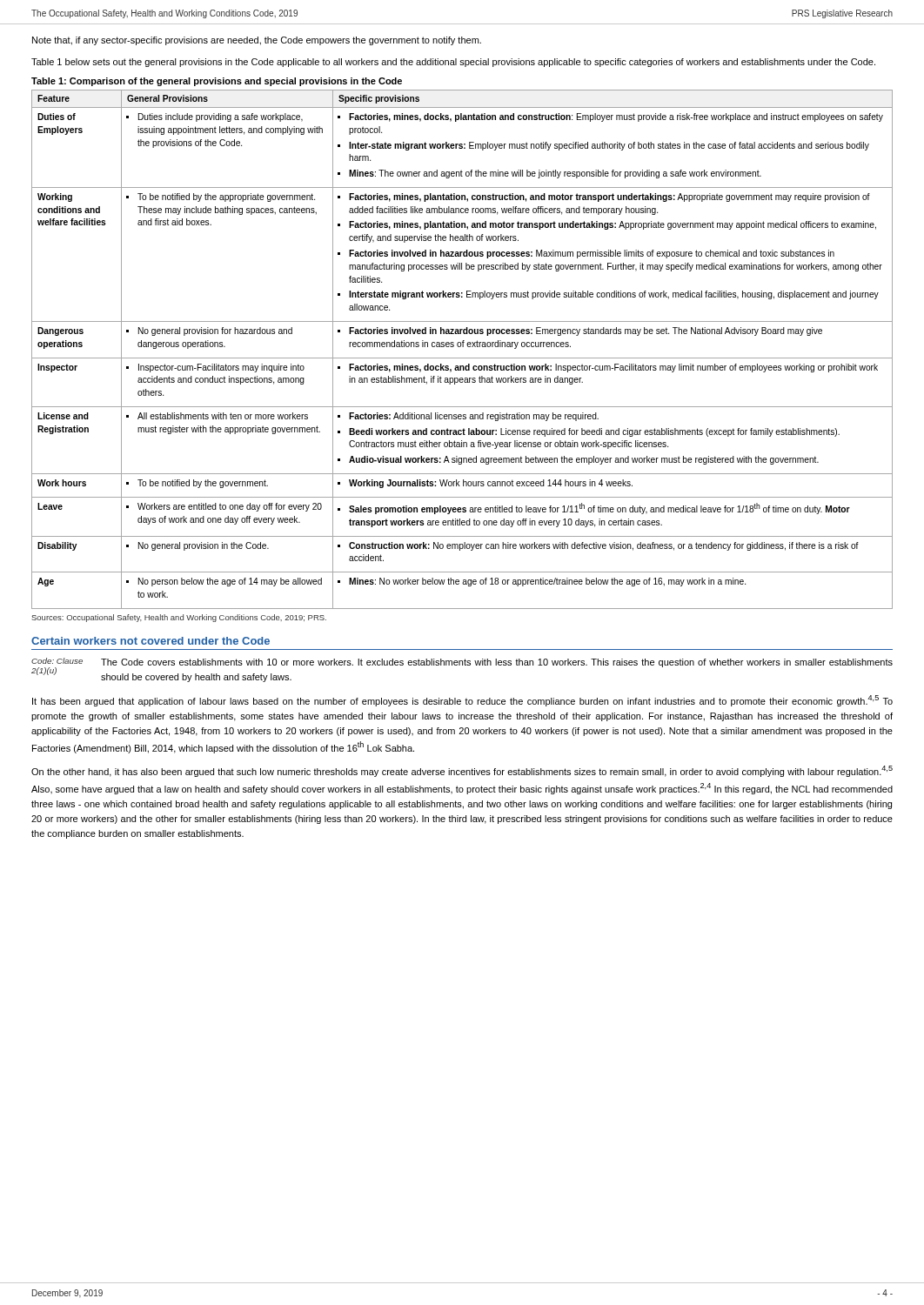This screenshot has height=1305, width=924.
Task: Click on the text block with the text "On the other hand,"
Action: point(462,801)
